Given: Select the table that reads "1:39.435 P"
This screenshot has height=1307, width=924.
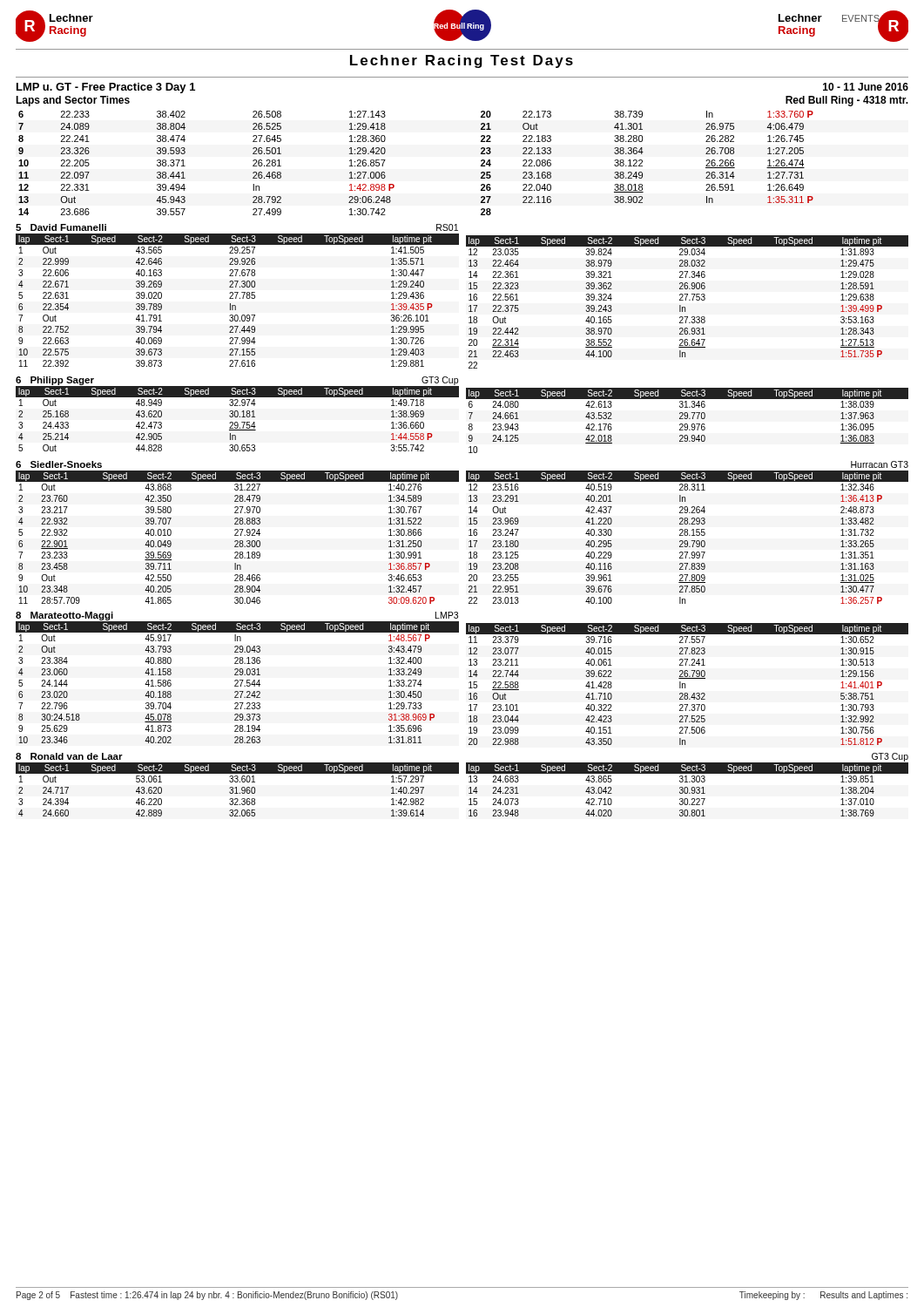Looking at the screenshot, I should (x=237, y=302).
